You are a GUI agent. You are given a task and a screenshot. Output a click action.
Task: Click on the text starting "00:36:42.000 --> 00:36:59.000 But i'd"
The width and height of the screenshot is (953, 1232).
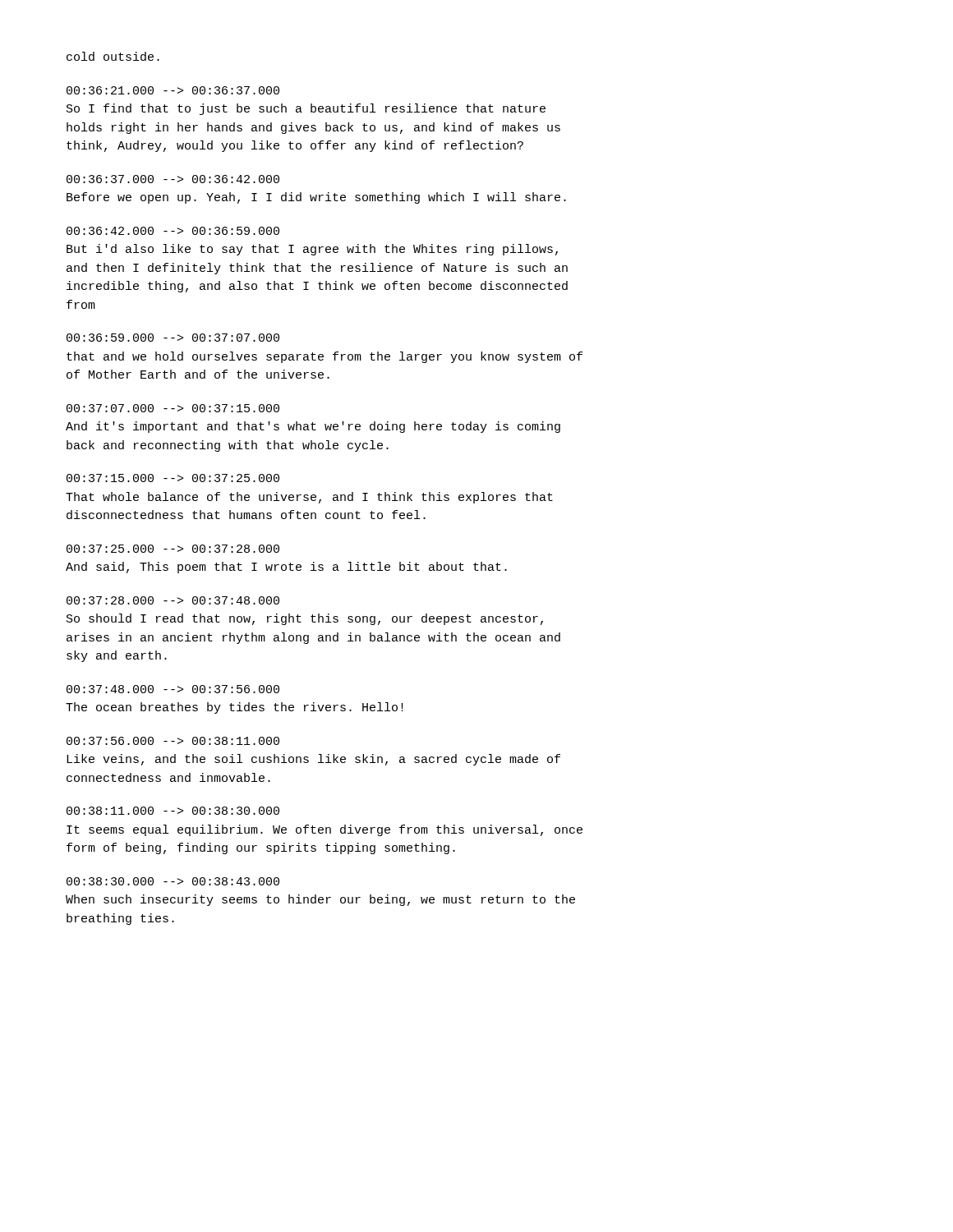tap(317, 269)
